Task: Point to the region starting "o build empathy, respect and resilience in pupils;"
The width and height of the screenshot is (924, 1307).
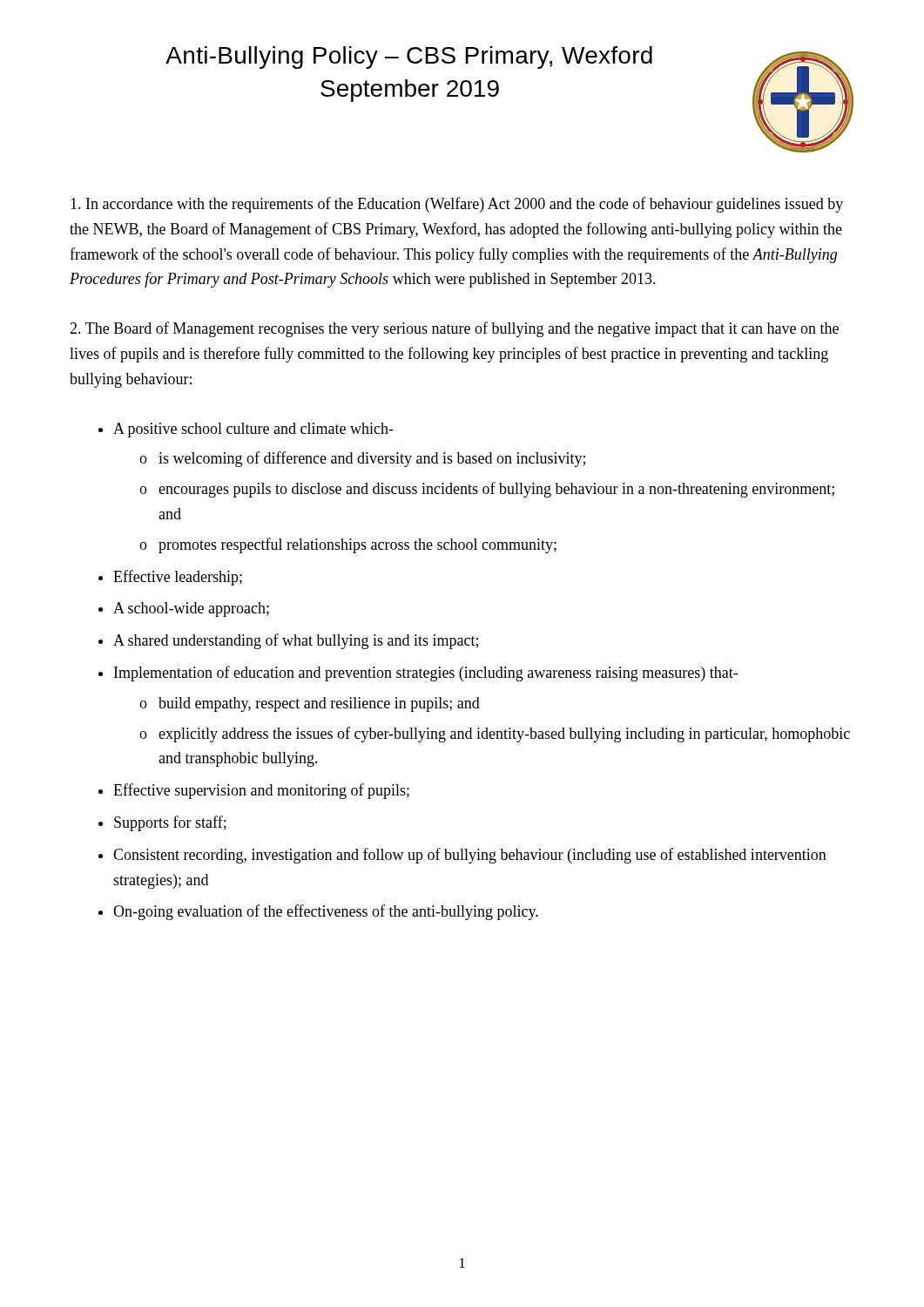Action: [309, 703]
